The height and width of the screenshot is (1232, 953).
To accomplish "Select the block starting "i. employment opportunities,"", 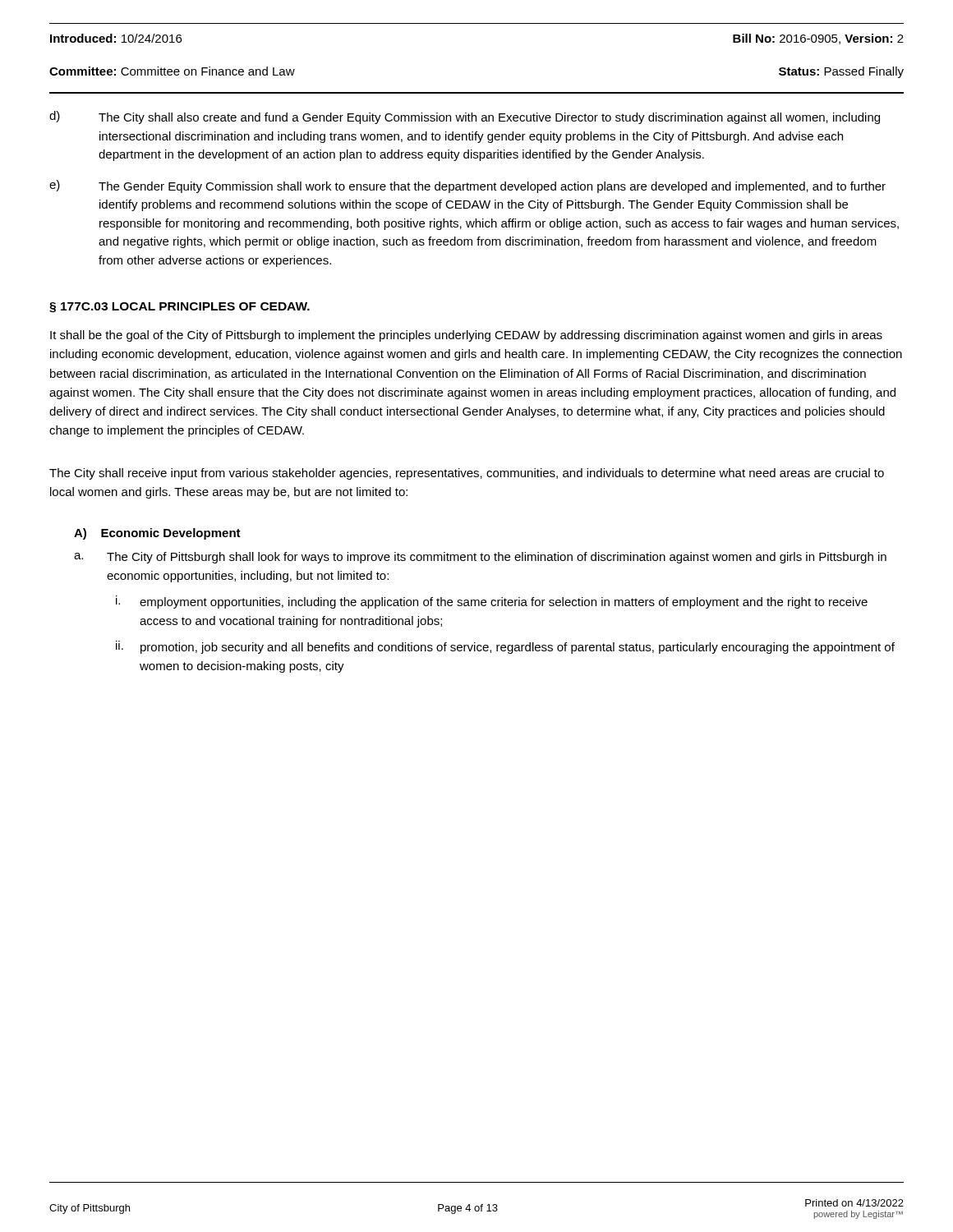I will pos(509,611).
